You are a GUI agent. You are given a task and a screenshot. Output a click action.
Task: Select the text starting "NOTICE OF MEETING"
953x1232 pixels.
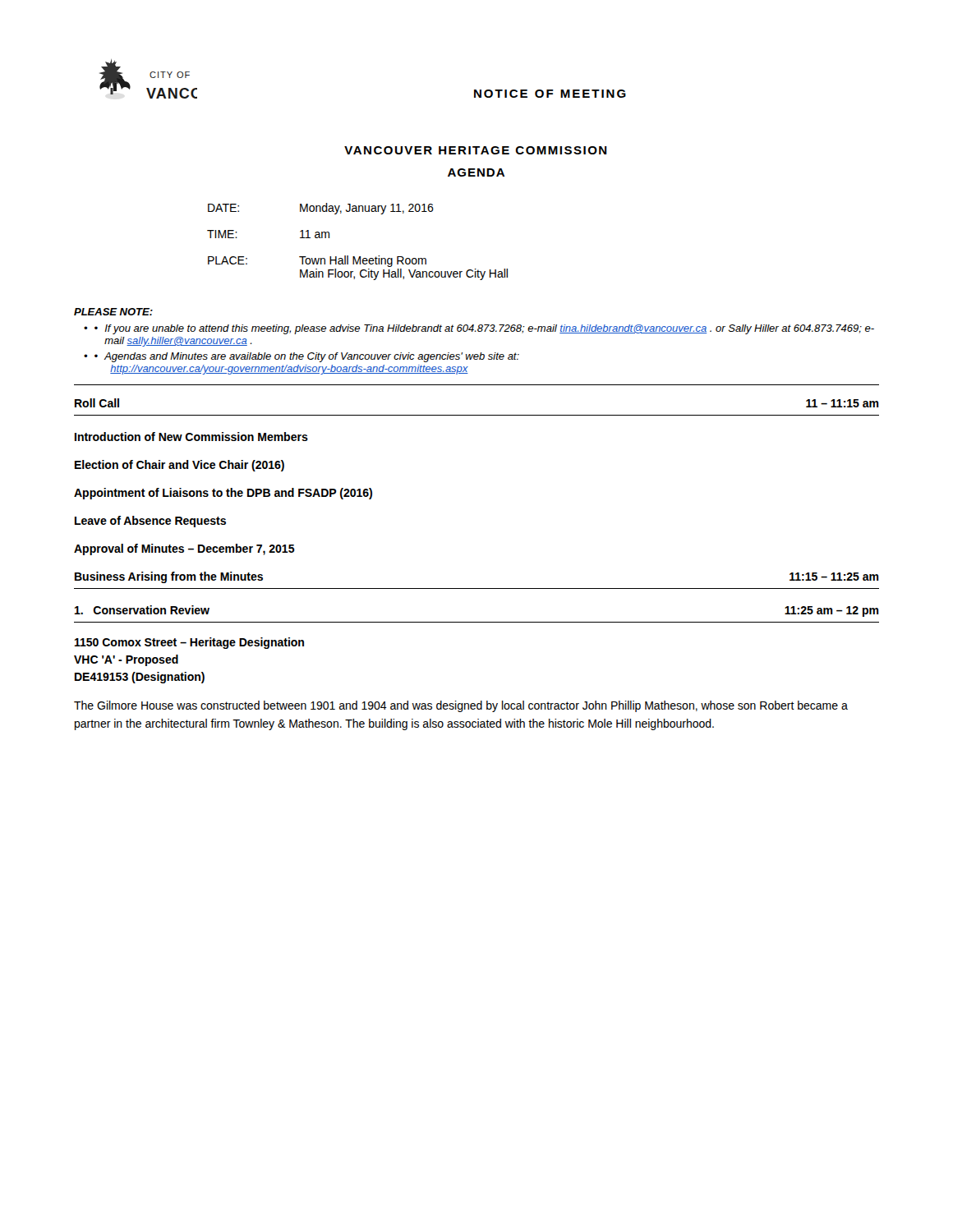(550, 93)
